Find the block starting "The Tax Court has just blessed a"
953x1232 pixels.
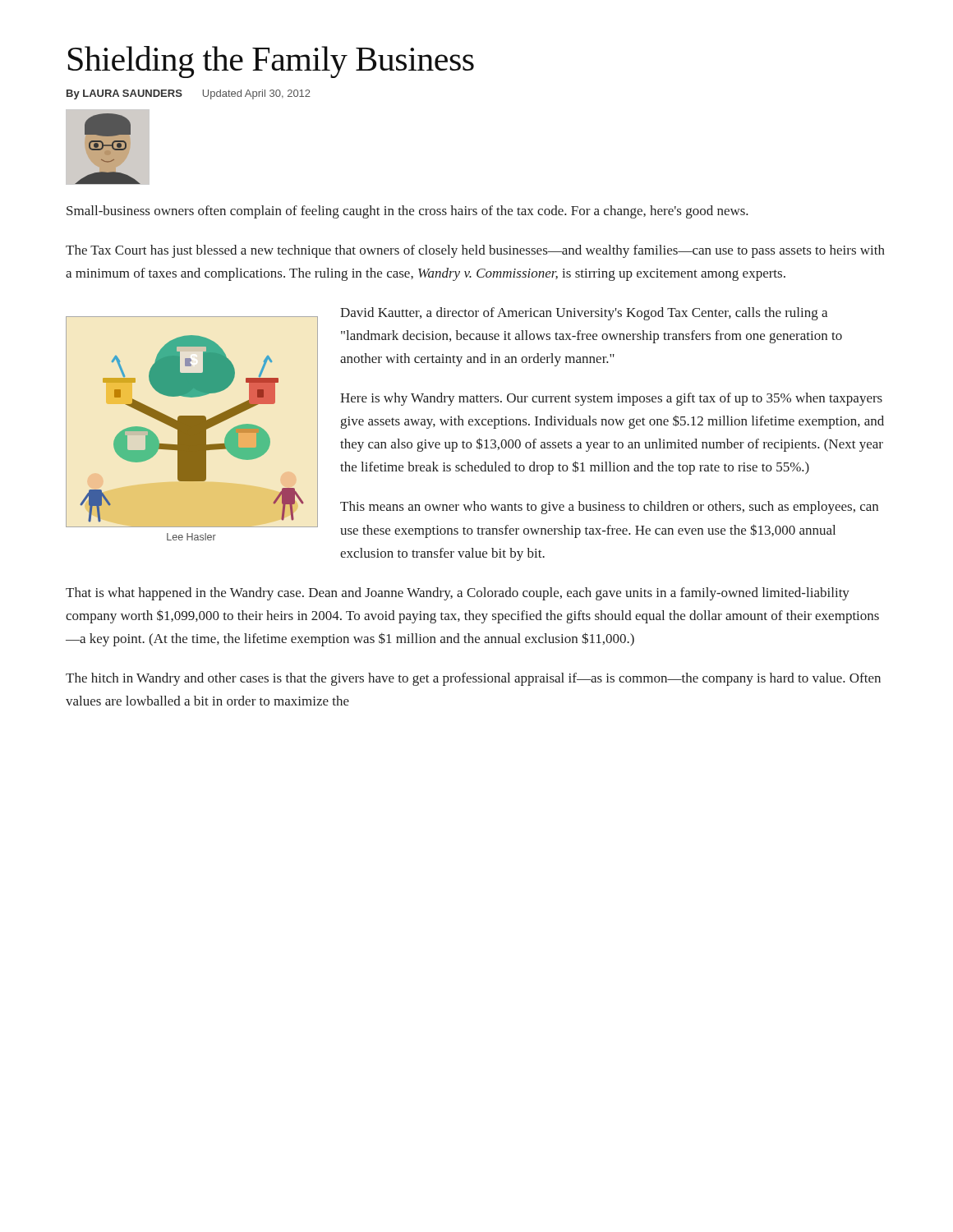click(x=476, y=262)
